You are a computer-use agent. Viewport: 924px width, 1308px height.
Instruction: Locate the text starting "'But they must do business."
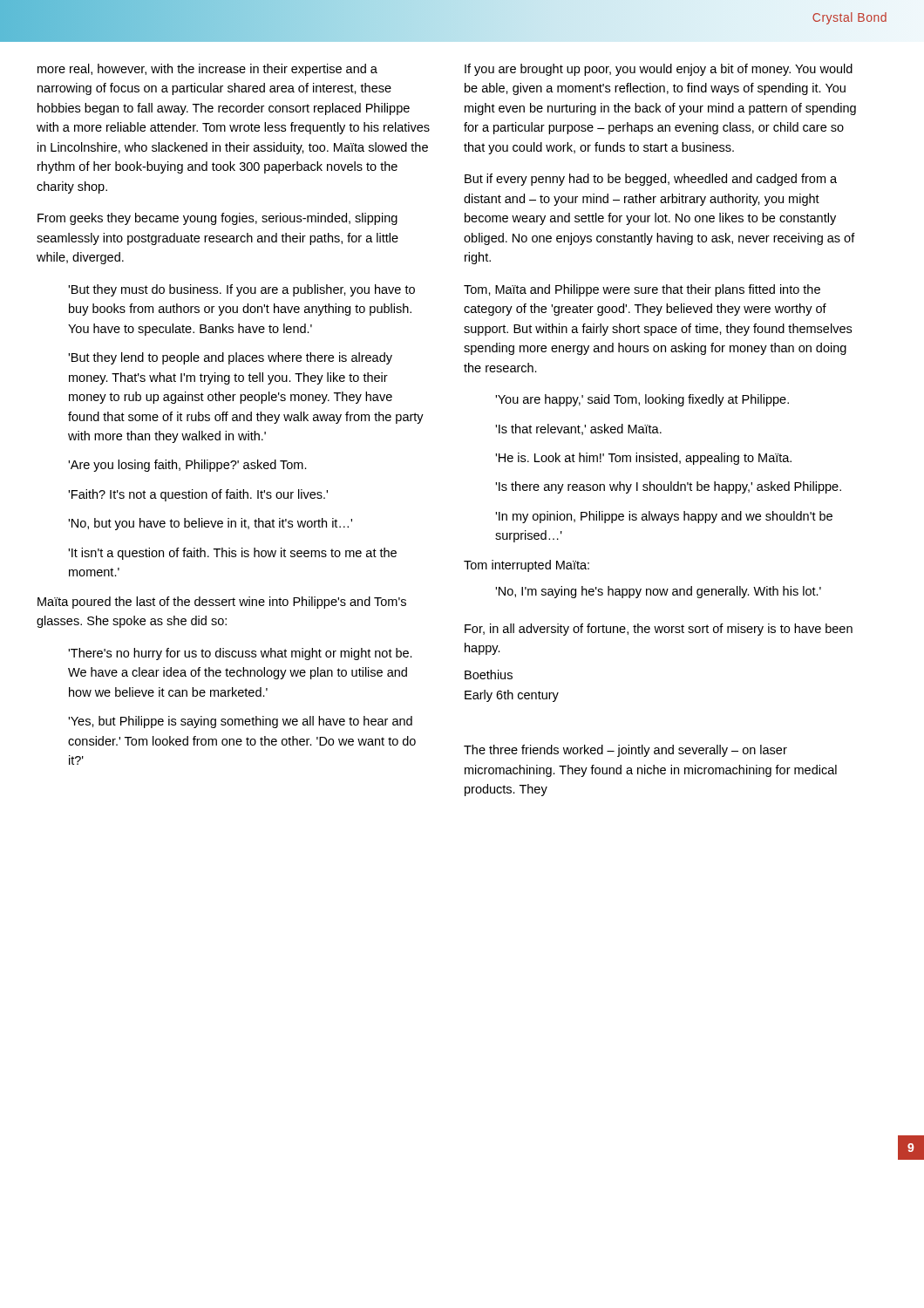point(242,309)
